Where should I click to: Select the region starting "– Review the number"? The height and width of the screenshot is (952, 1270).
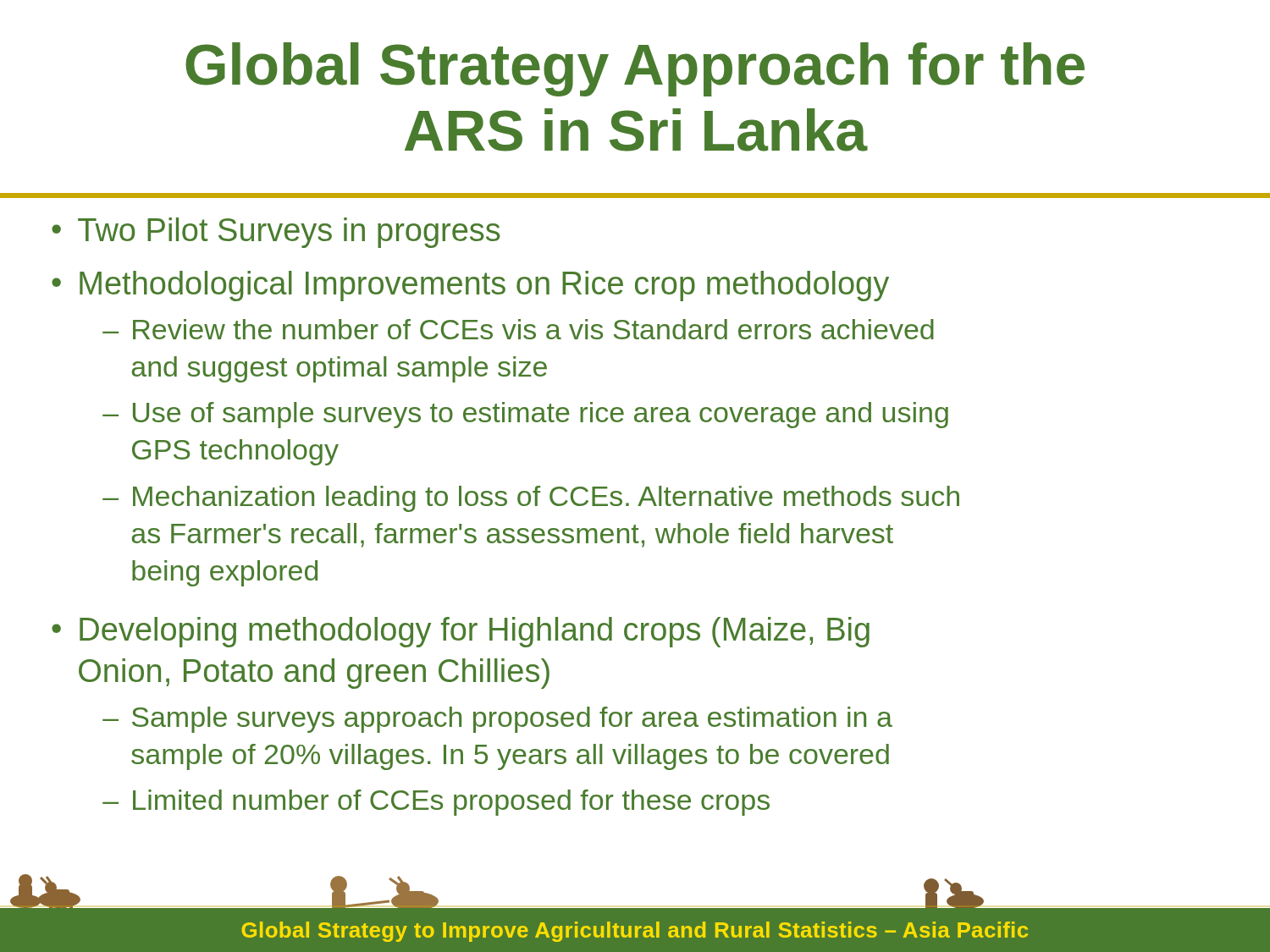519,348
